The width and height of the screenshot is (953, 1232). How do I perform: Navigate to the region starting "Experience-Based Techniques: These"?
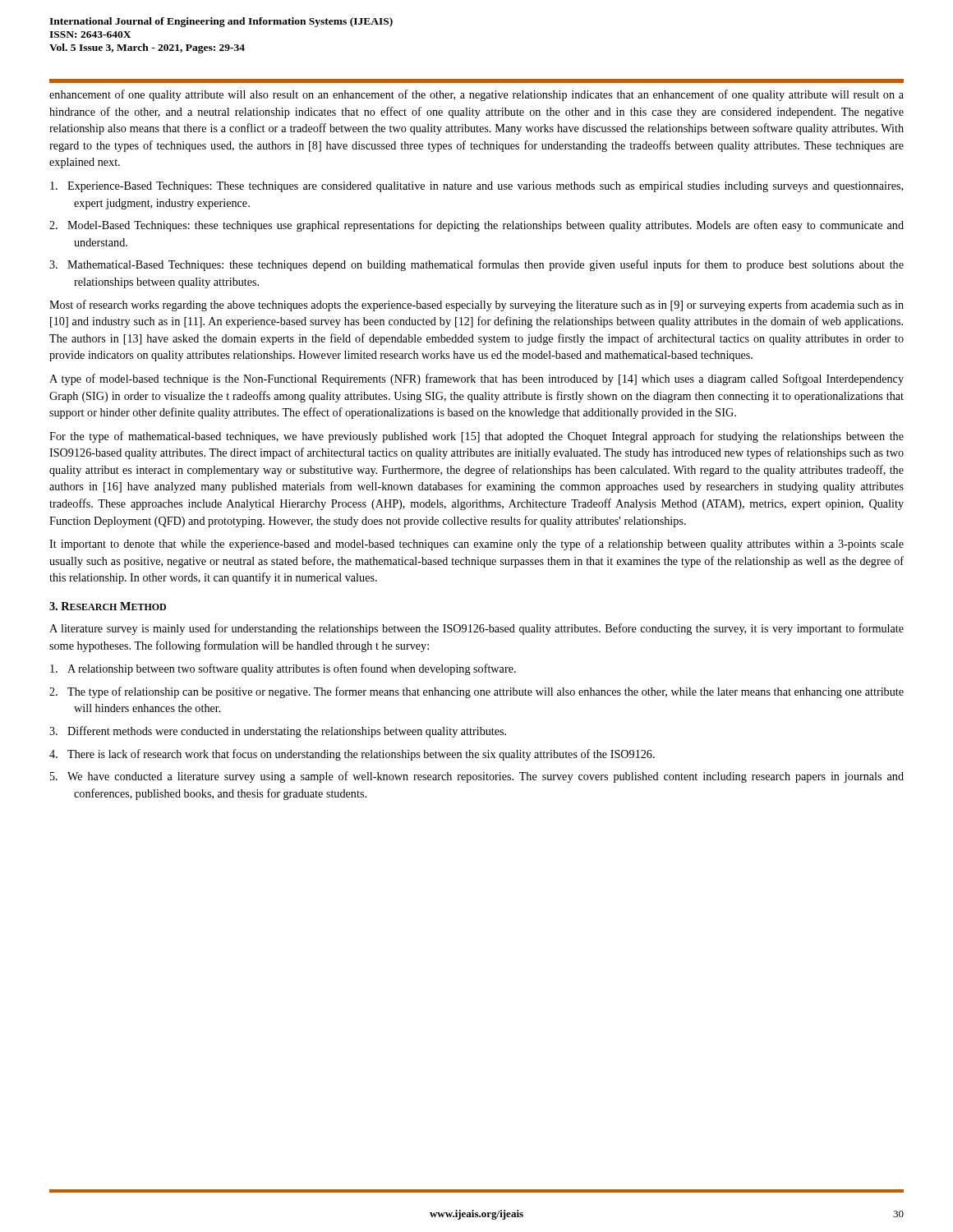(x=476, y=193)
